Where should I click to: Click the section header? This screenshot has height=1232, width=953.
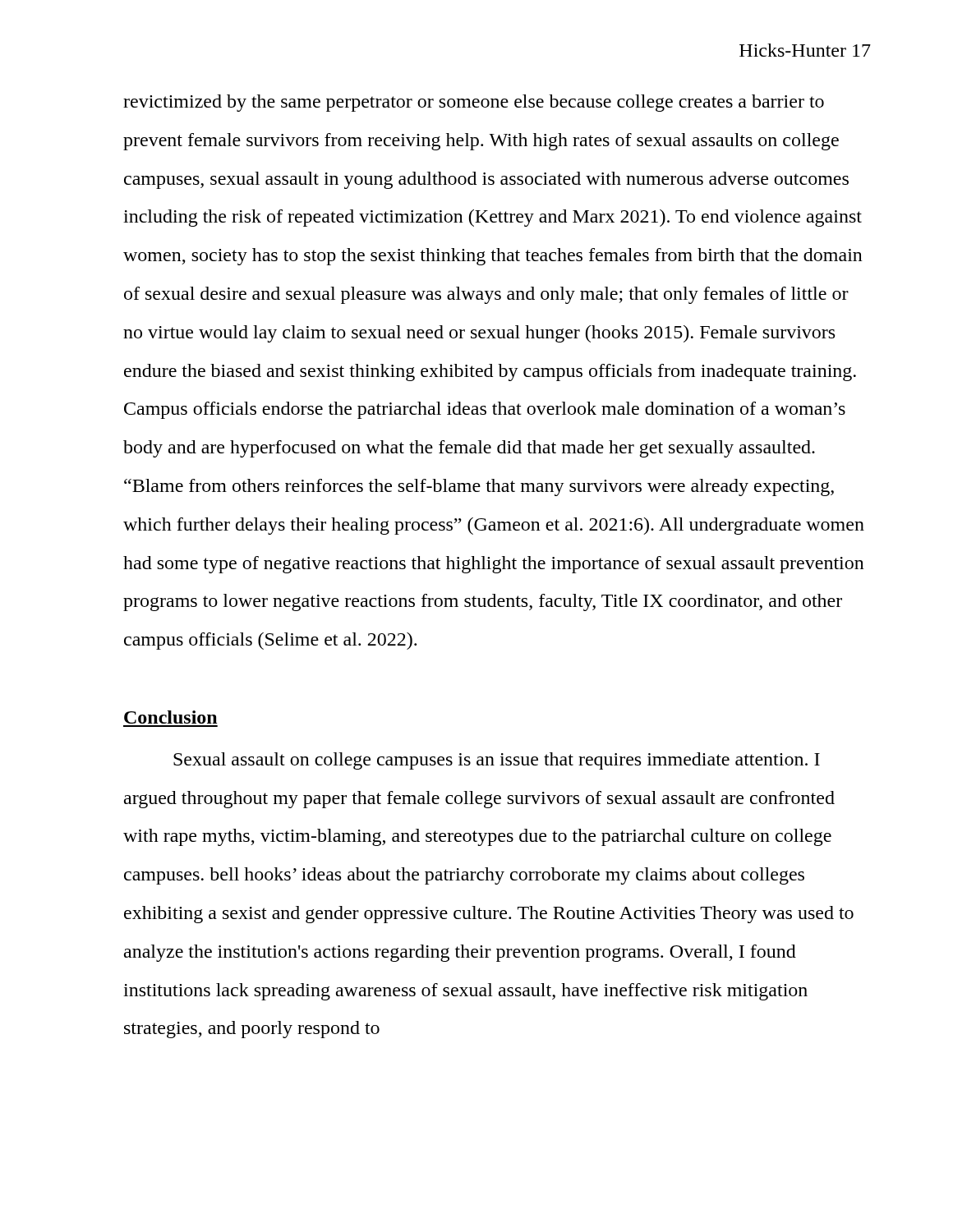coord(170,717)
